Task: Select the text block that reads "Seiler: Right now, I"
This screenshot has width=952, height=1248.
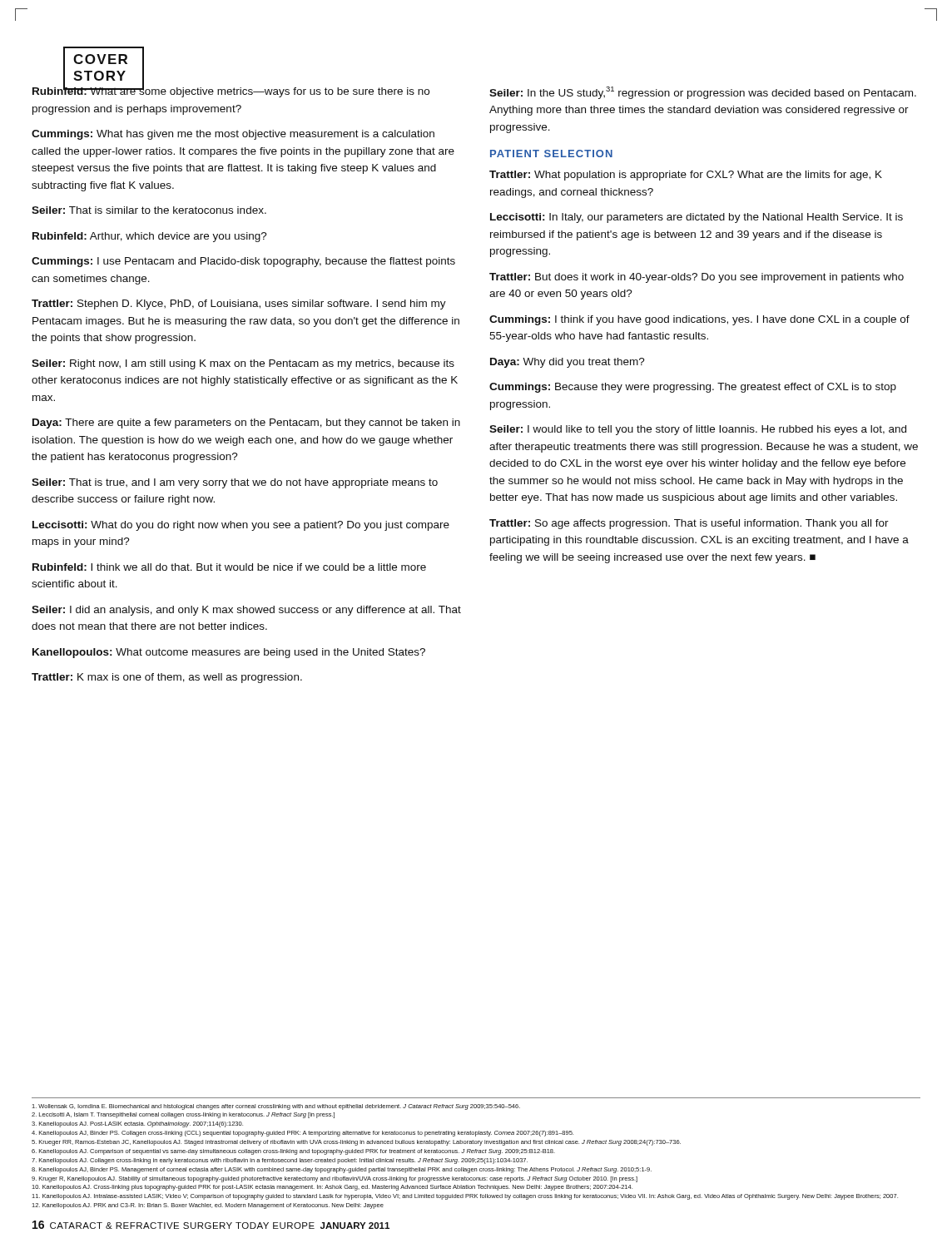Action: 245,380
